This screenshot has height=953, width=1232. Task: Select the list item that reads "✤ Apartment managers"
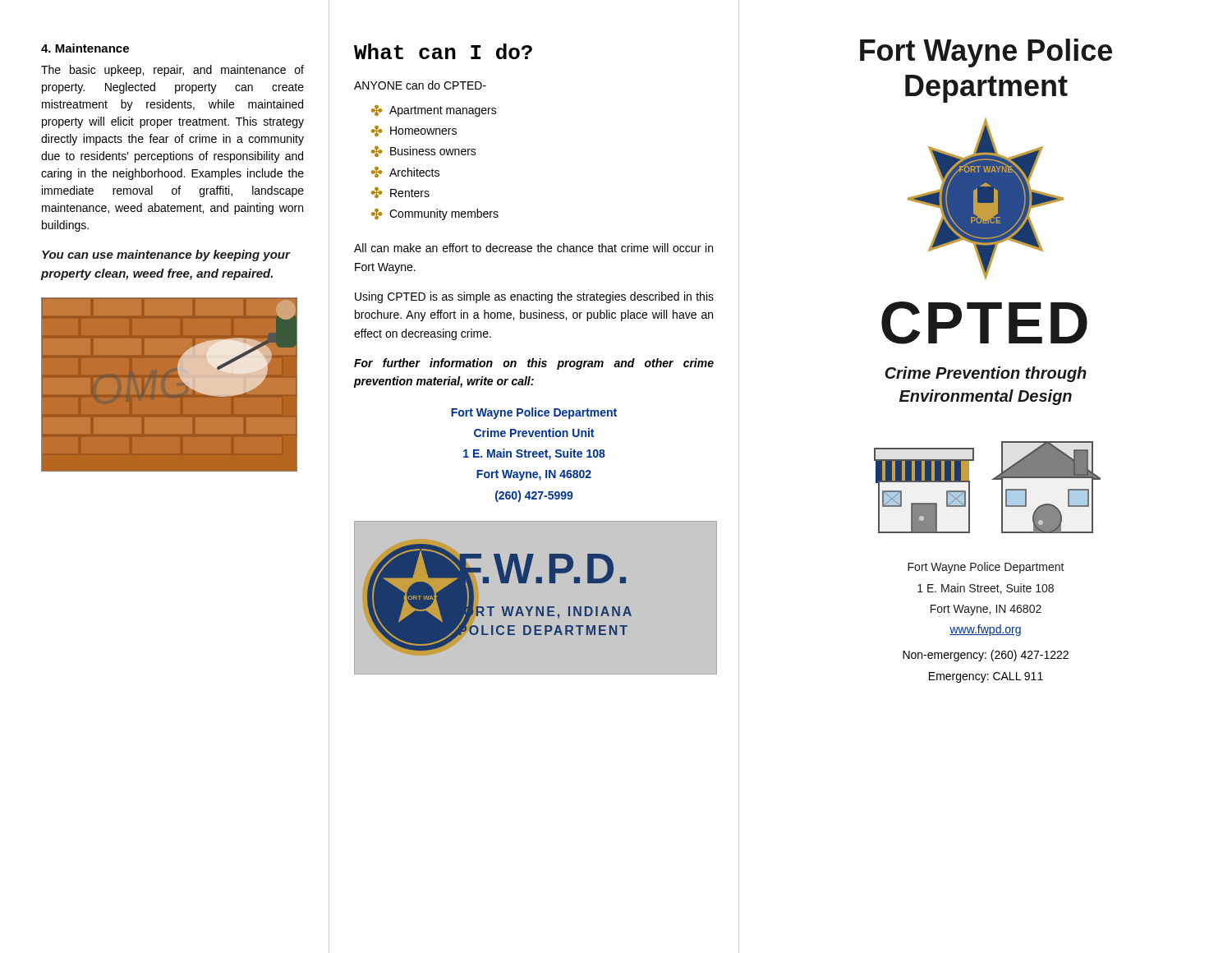tap(434, 111)
